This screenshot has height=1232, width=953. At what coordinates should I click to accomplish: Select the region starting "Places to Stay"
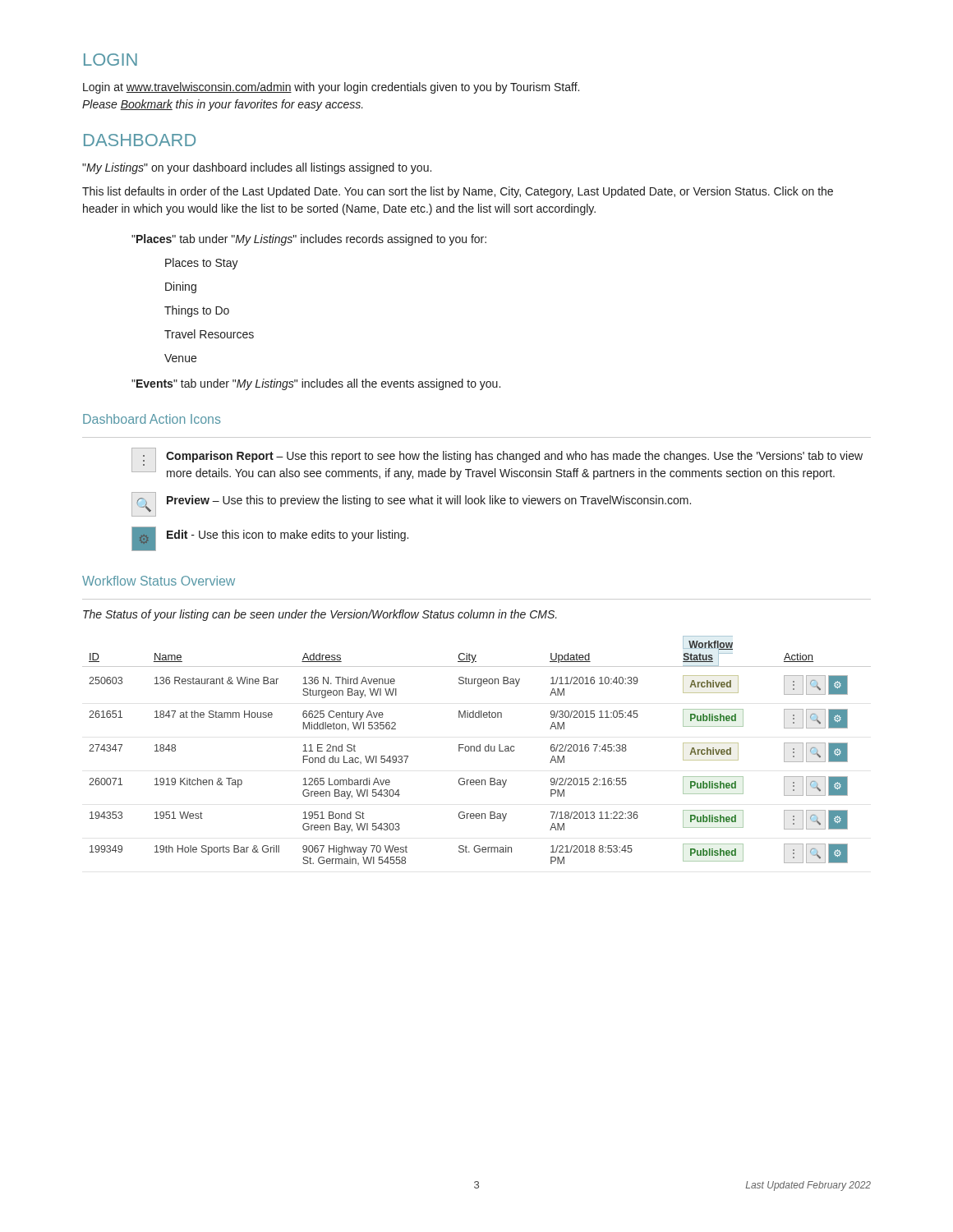click(x=202, y=264)
